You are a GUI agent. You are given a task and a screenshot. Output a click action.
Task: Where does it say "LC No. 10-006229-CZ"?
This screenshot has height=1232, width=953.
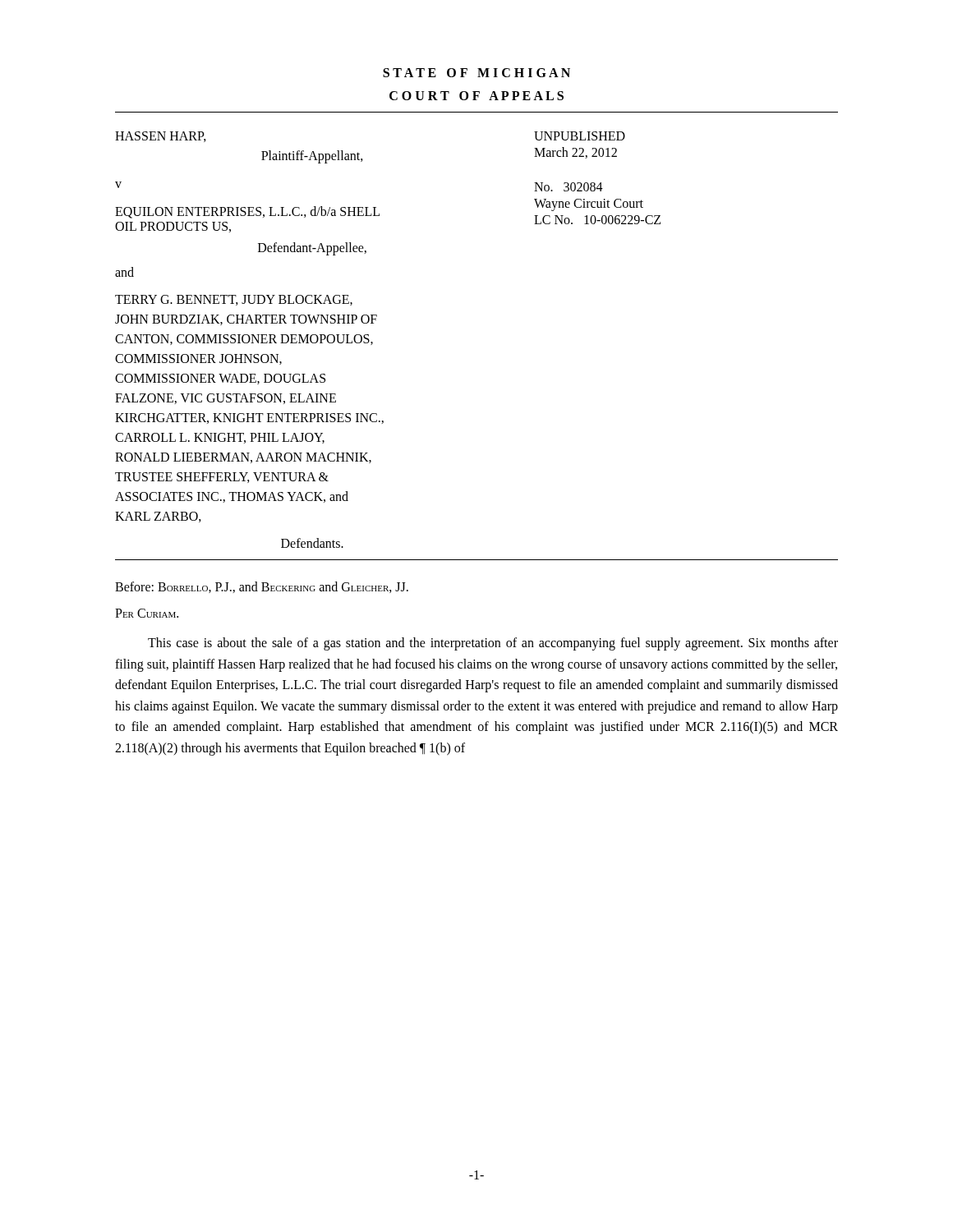click(x=598, y=220)
